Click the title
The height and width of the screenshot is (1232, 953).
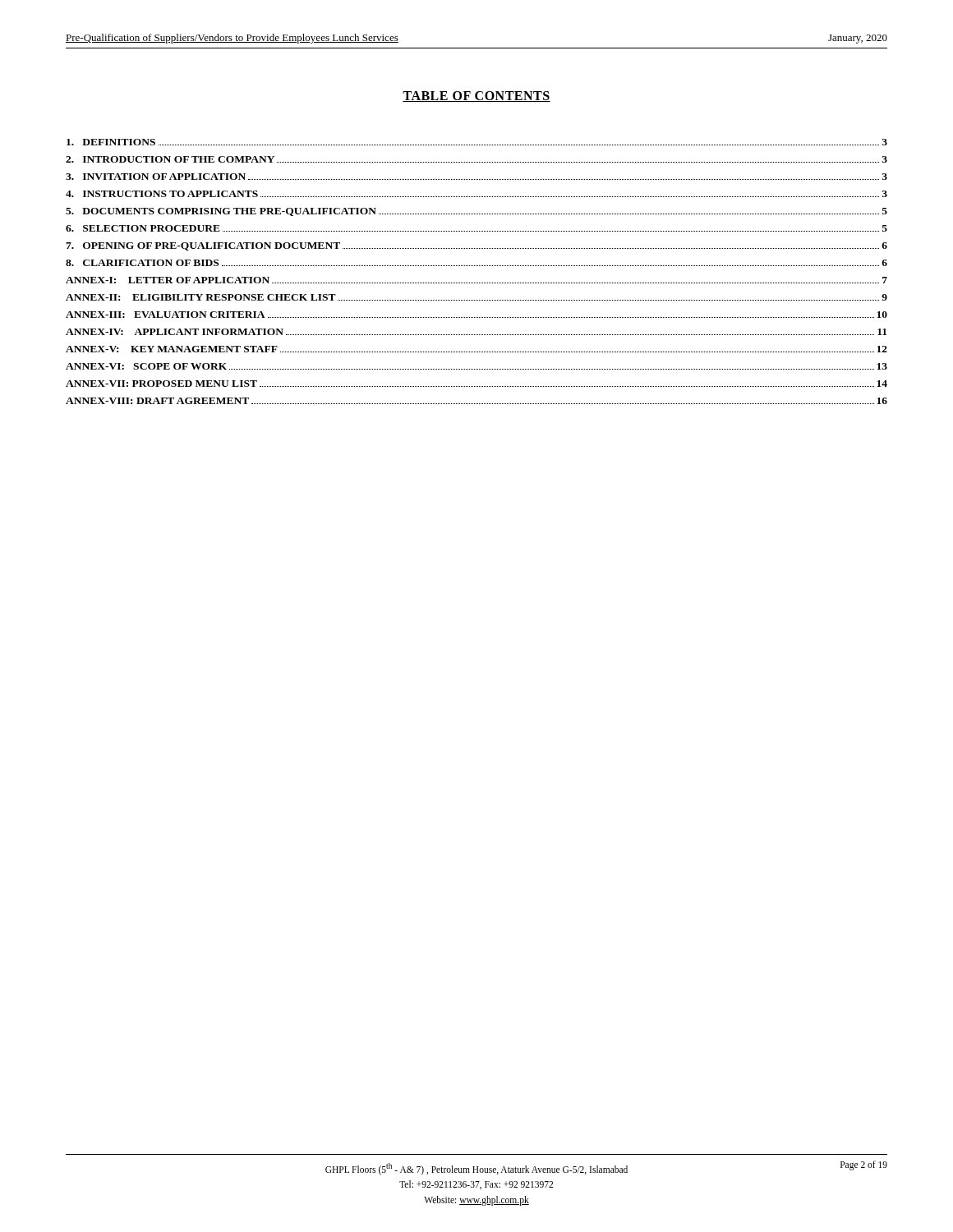tap(476, 96)
